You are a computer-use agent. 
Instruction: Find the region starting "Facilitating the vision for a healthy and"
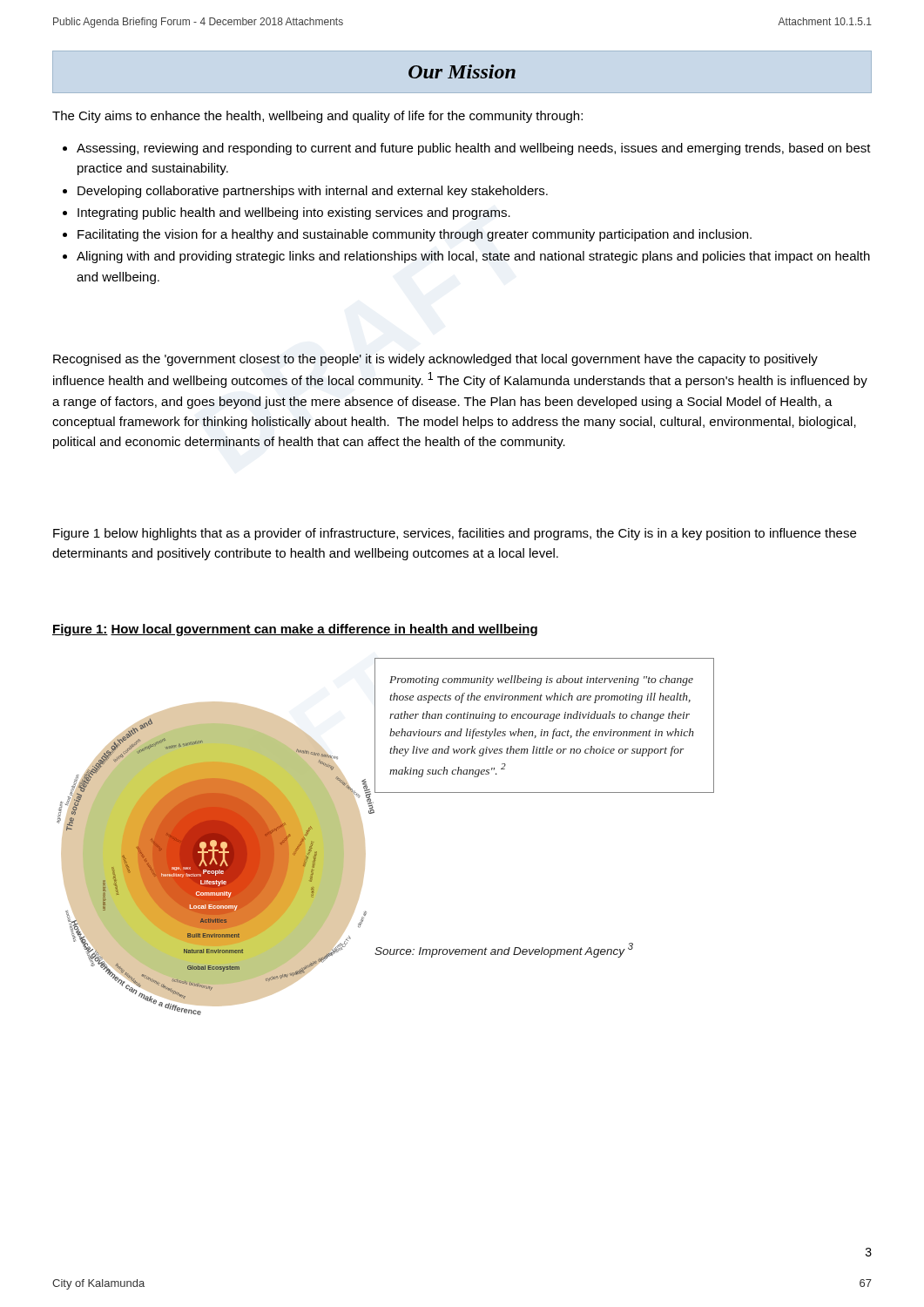(x=415, y=234)
